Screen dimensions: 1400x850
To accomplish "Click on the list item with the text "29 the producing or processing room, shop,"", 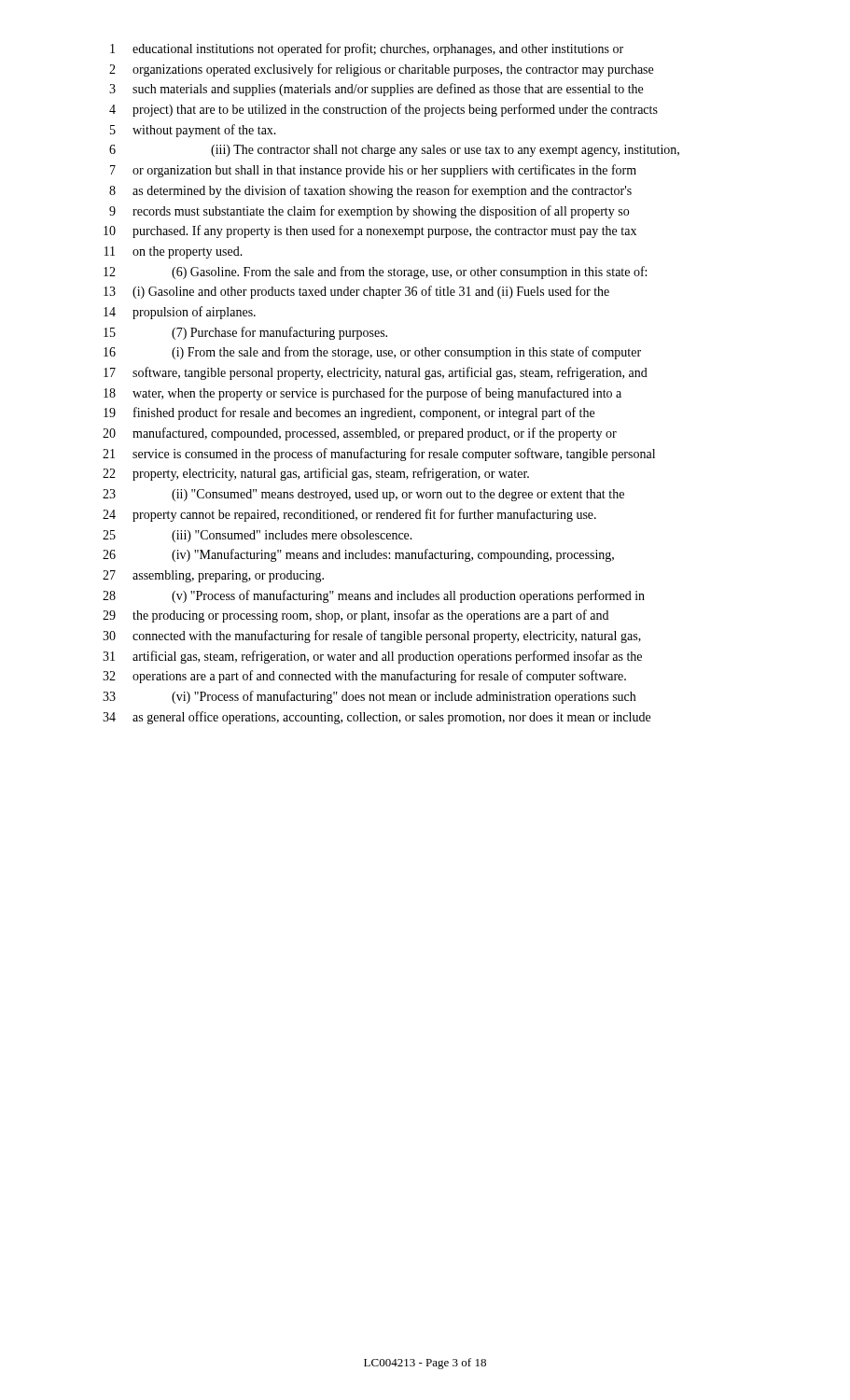I will point(432,616).
